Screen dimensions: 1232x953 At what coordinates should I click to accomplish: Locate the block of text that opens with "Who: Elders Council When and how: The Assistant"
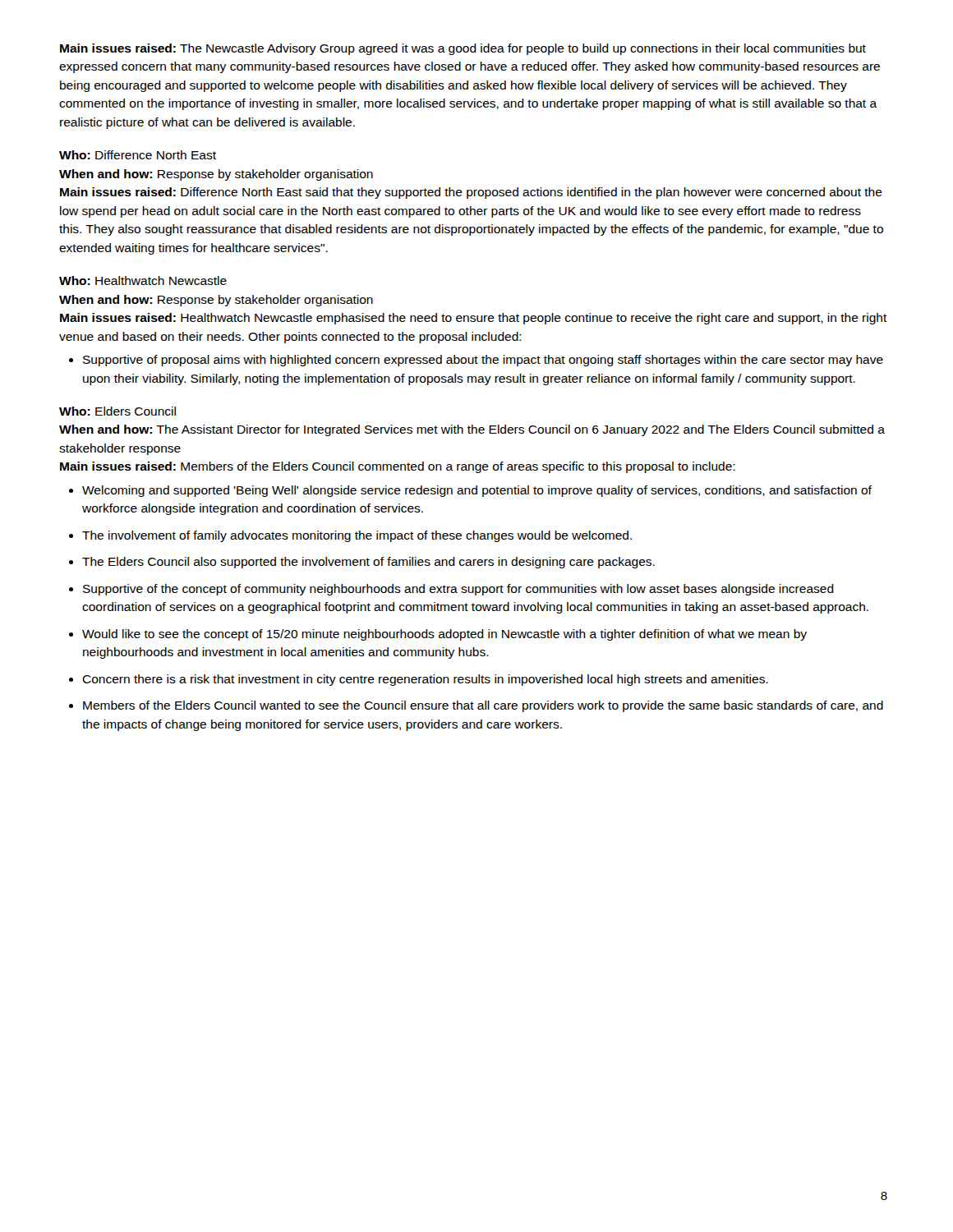[473, 568]
